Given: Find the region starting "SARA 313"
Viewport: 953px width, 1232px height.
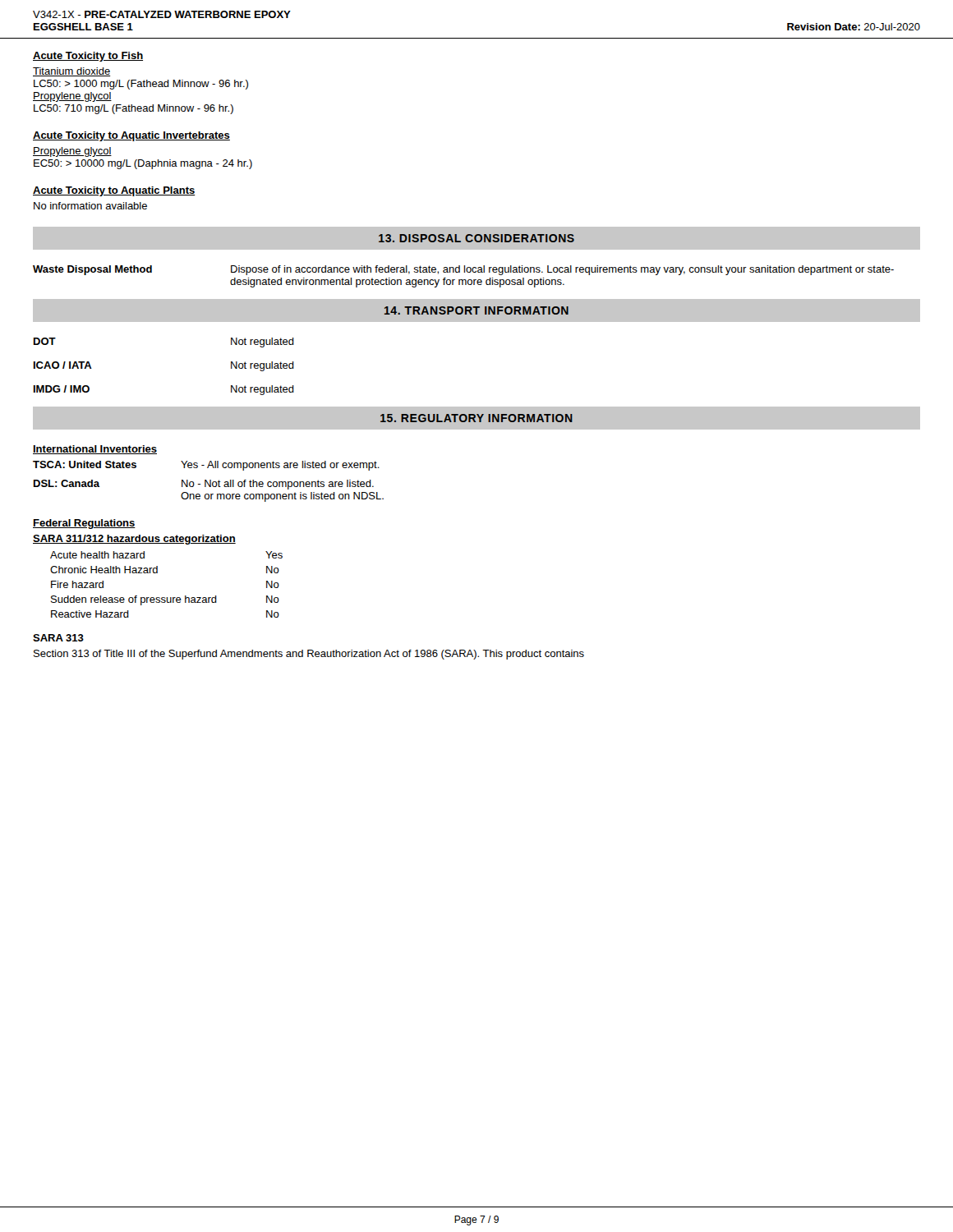Looking at the screenshot, I should click(x=58, y=638).
